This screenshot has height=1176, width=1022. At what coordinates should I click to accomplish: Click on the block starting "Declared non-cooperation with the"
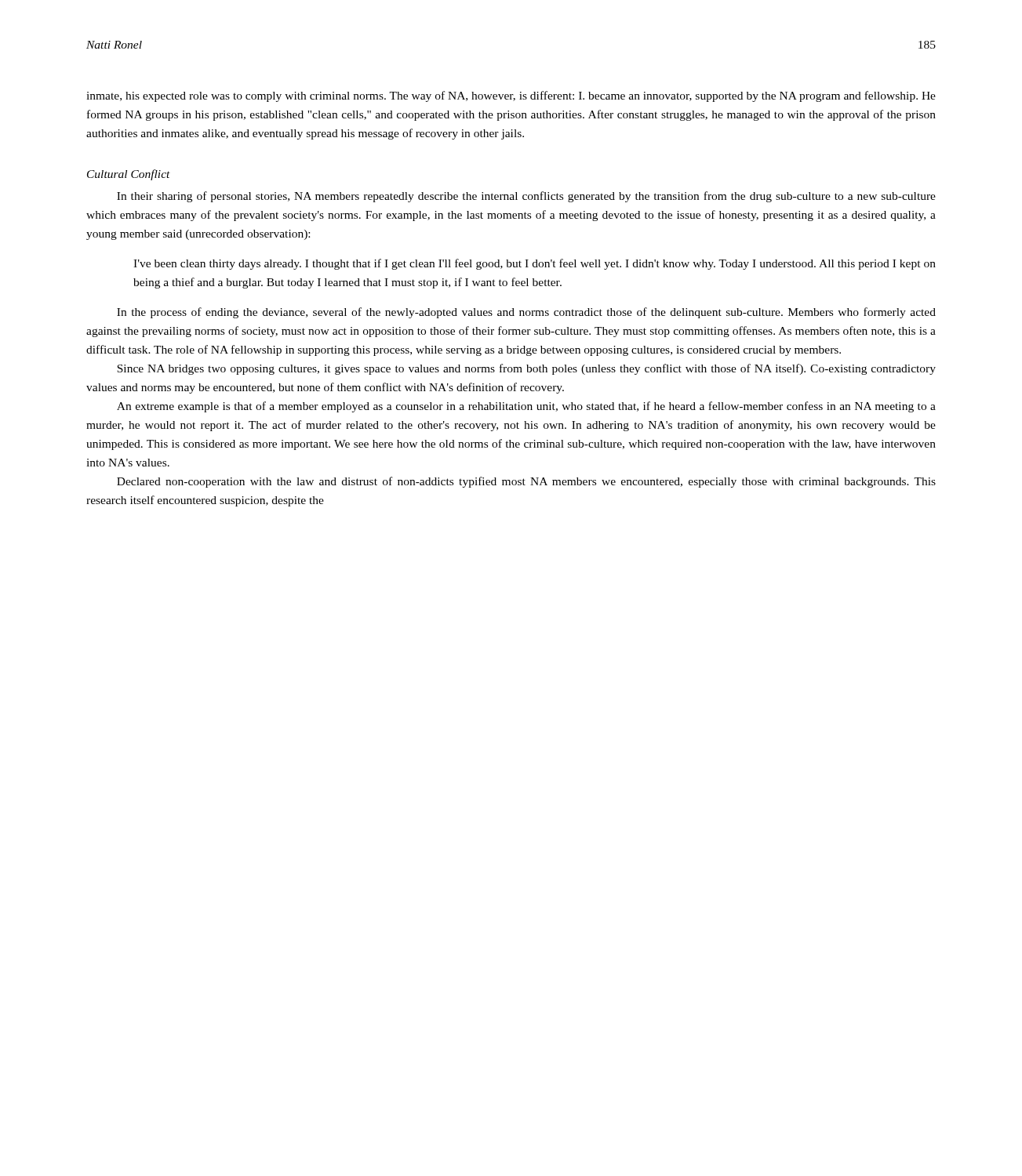pyautogui.click(x=511, y=491)
